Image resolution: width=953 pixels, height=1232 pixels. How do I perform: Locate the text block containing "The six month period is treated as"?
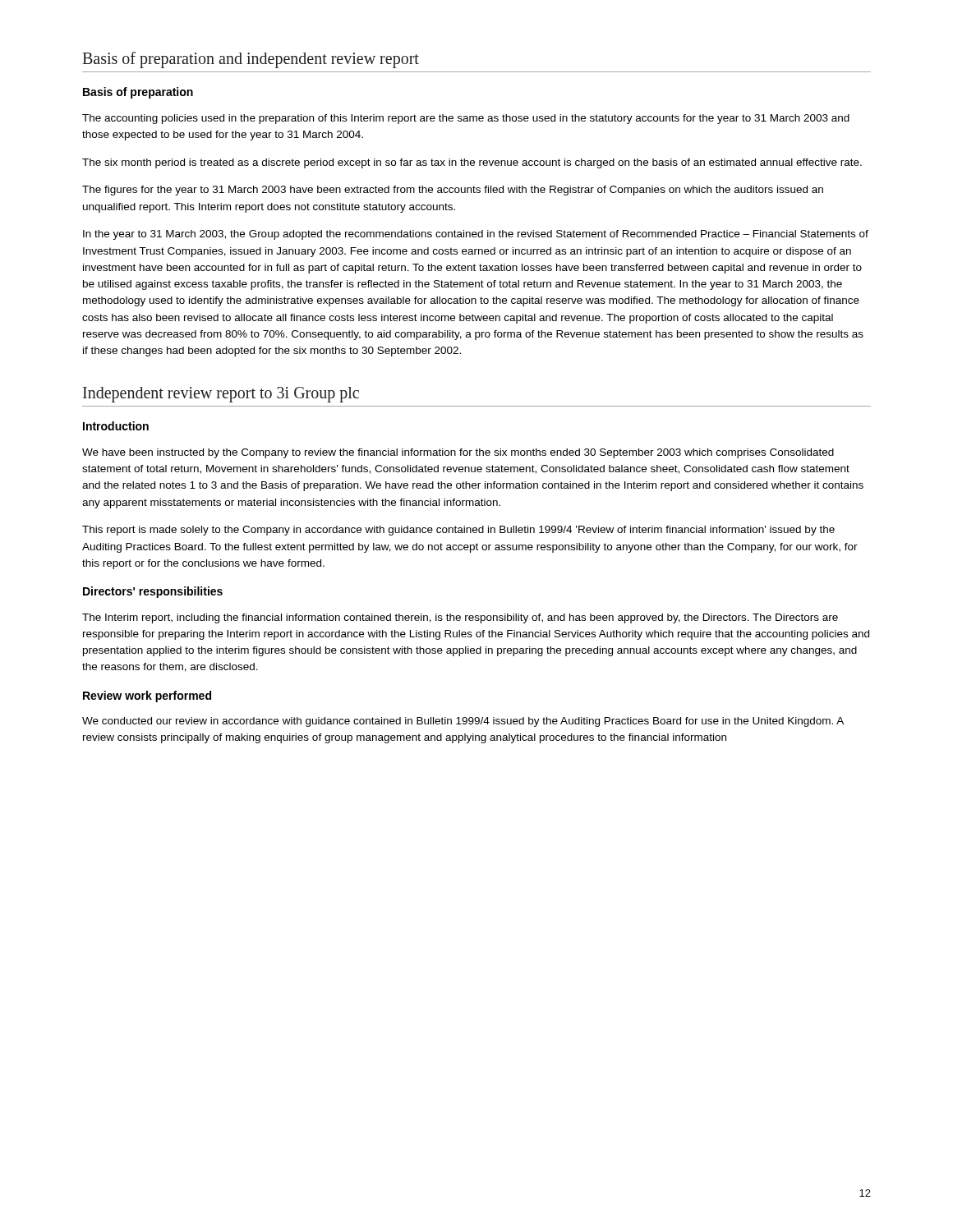tap(476, 162)
